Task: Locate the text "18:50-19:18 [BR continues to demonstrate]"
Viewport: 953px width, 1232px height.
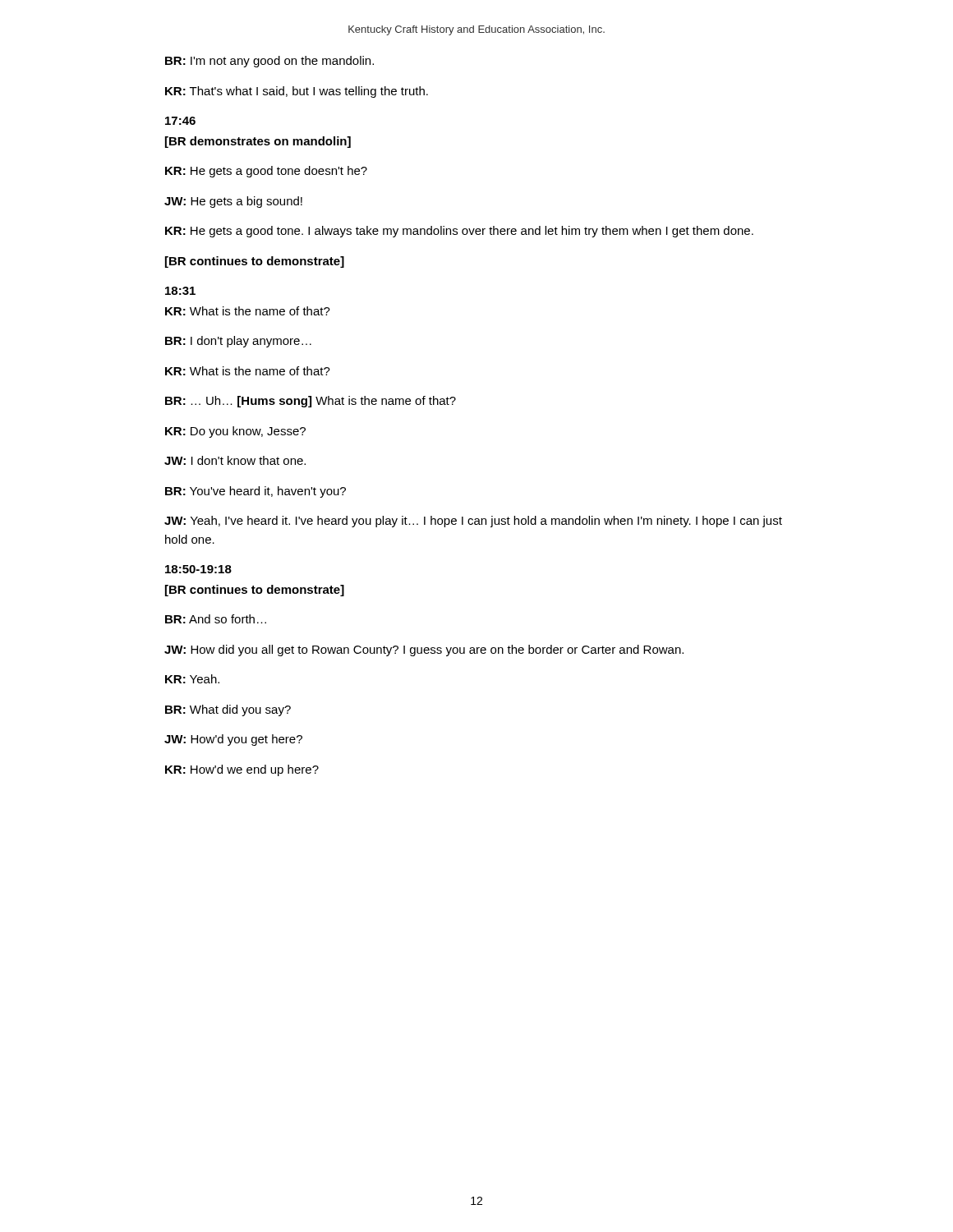Action: tap(198, 569)
